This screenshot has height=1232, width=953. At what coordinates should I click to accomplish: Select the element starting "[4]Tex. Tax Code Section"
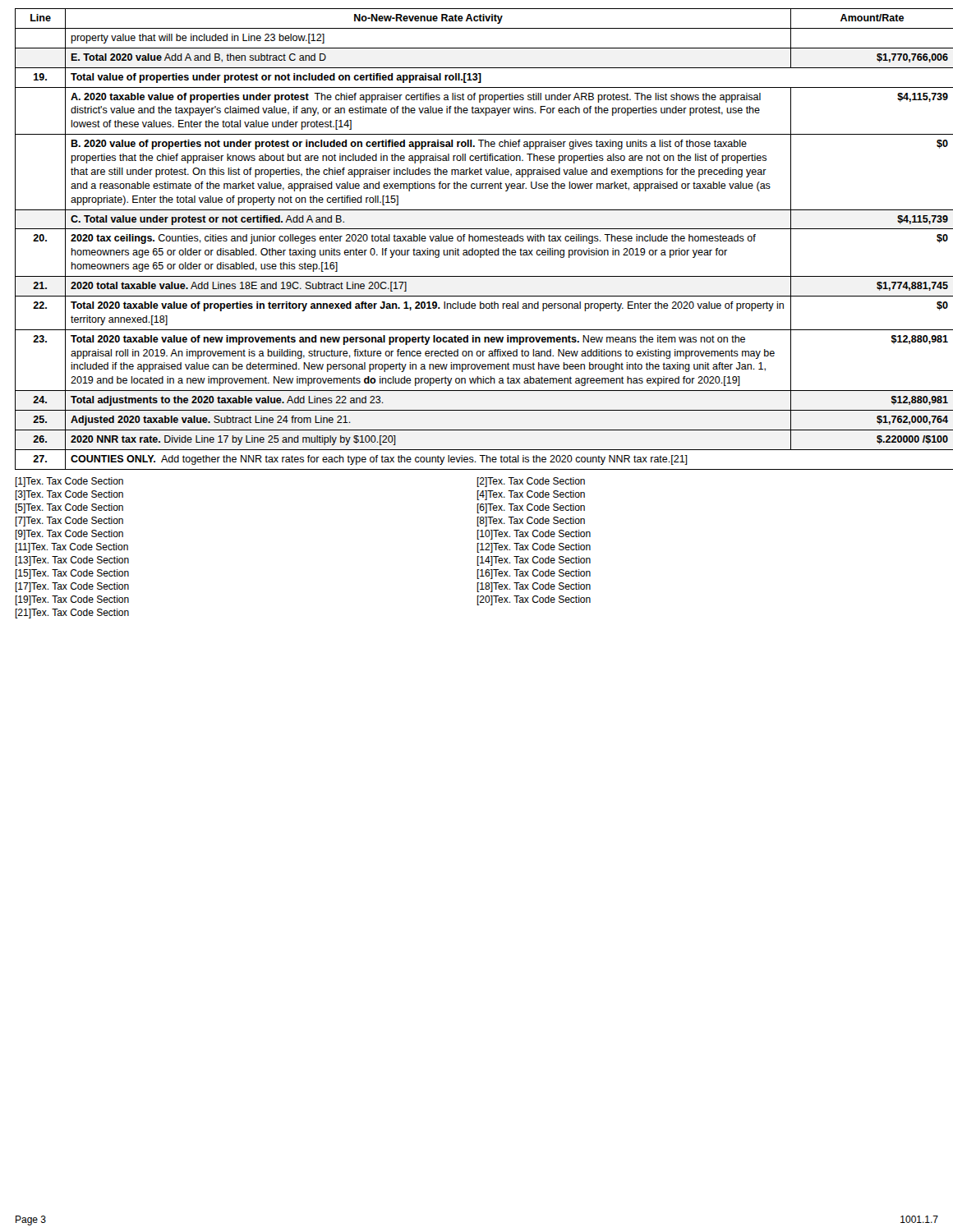point(531,494)
